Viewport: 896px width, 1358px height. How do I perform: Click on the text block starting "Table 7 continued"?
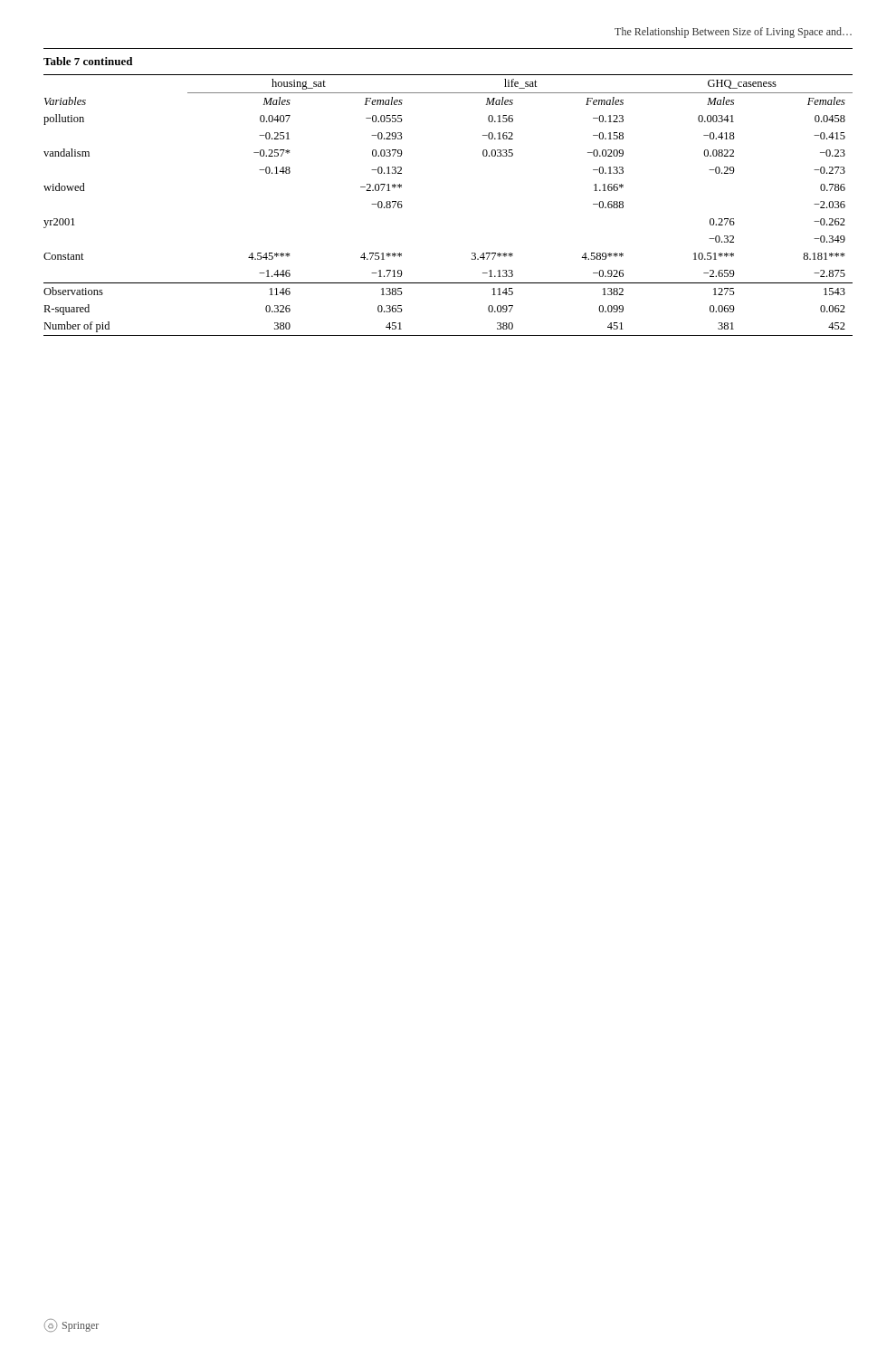[x=88, y=61]
